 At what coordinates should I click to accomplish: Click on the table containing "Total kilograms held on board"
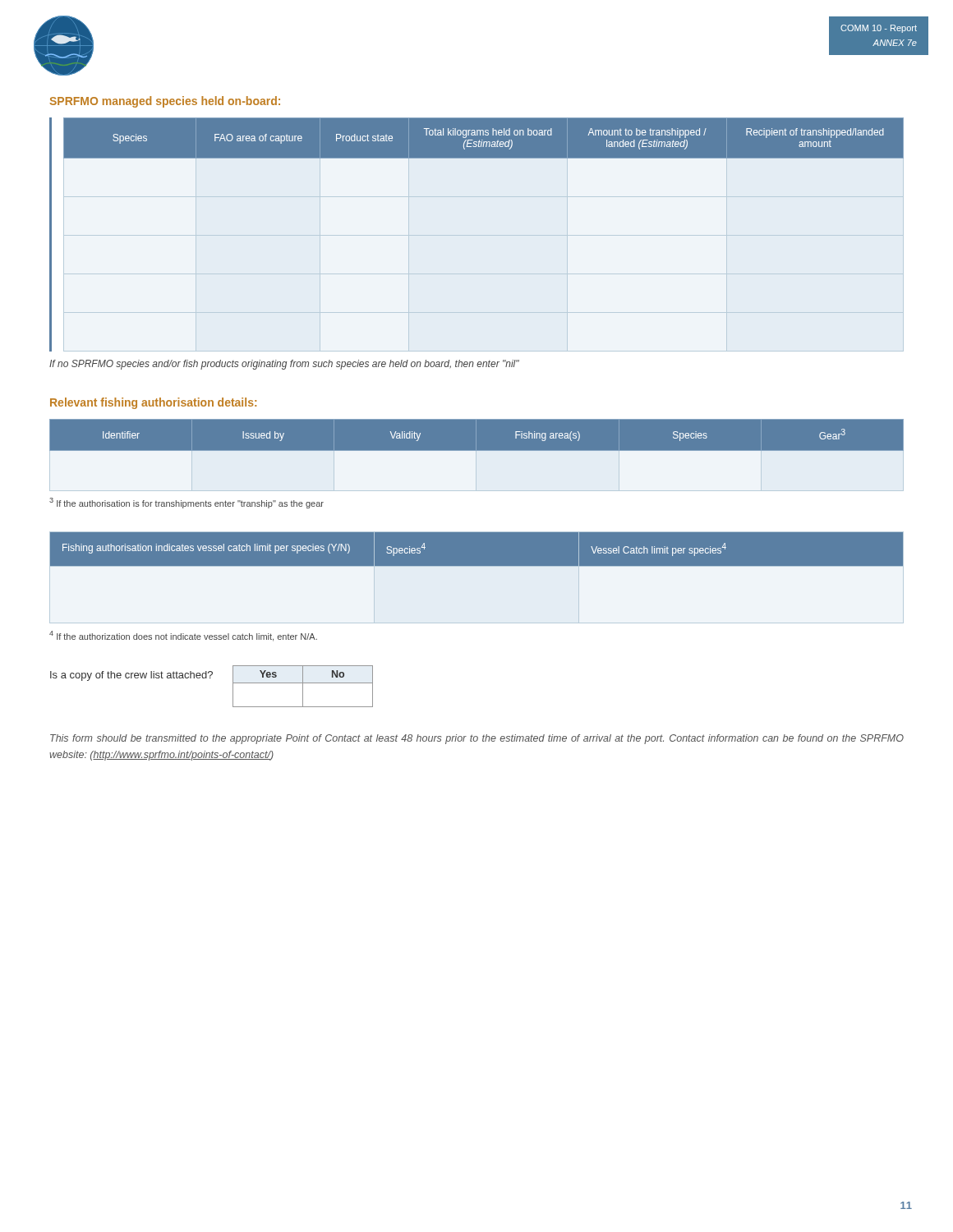pyautogui.click(x=476, y=234)
